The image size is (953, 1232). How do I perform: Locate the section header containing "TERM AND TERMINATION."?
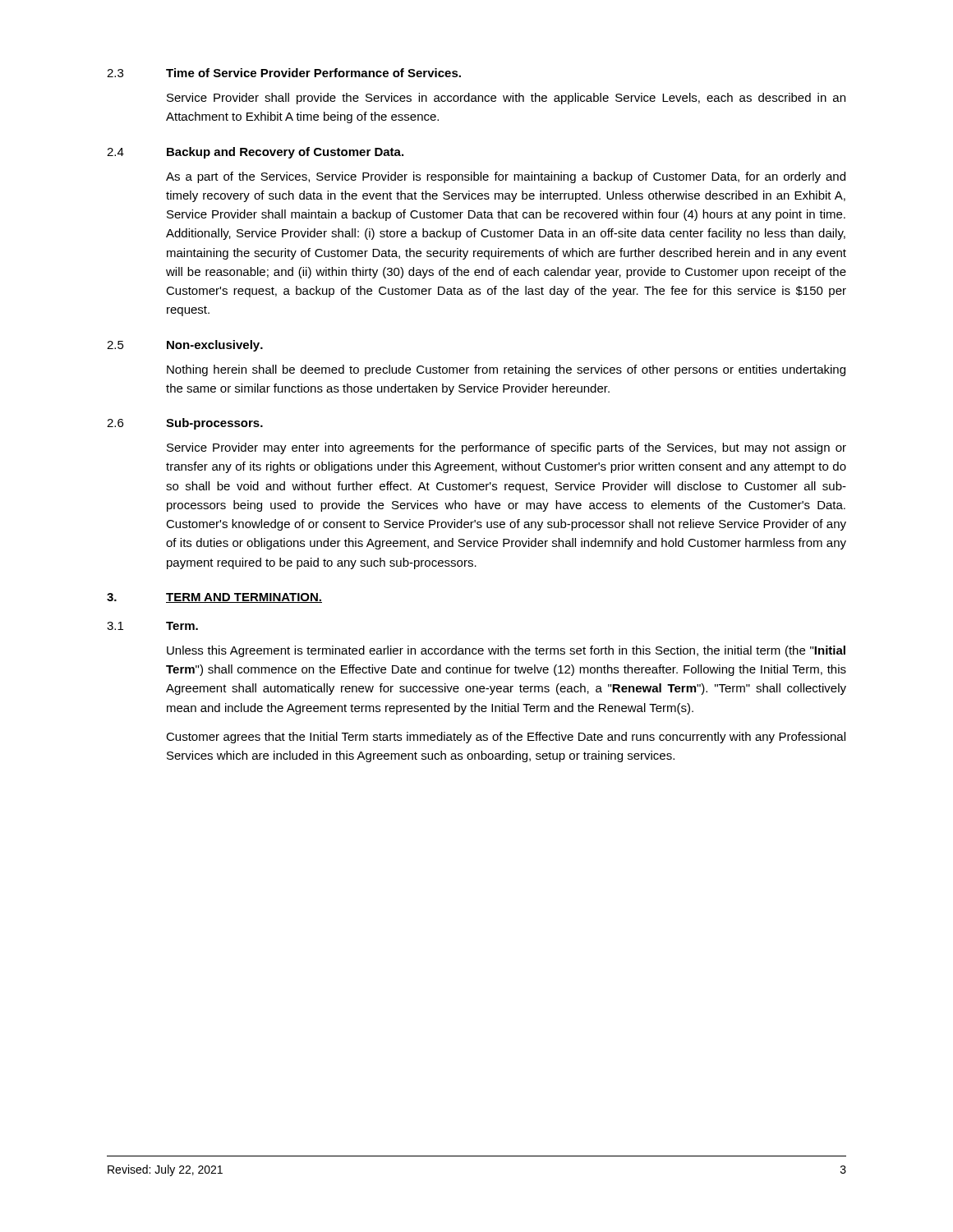(x=244, y=596)
